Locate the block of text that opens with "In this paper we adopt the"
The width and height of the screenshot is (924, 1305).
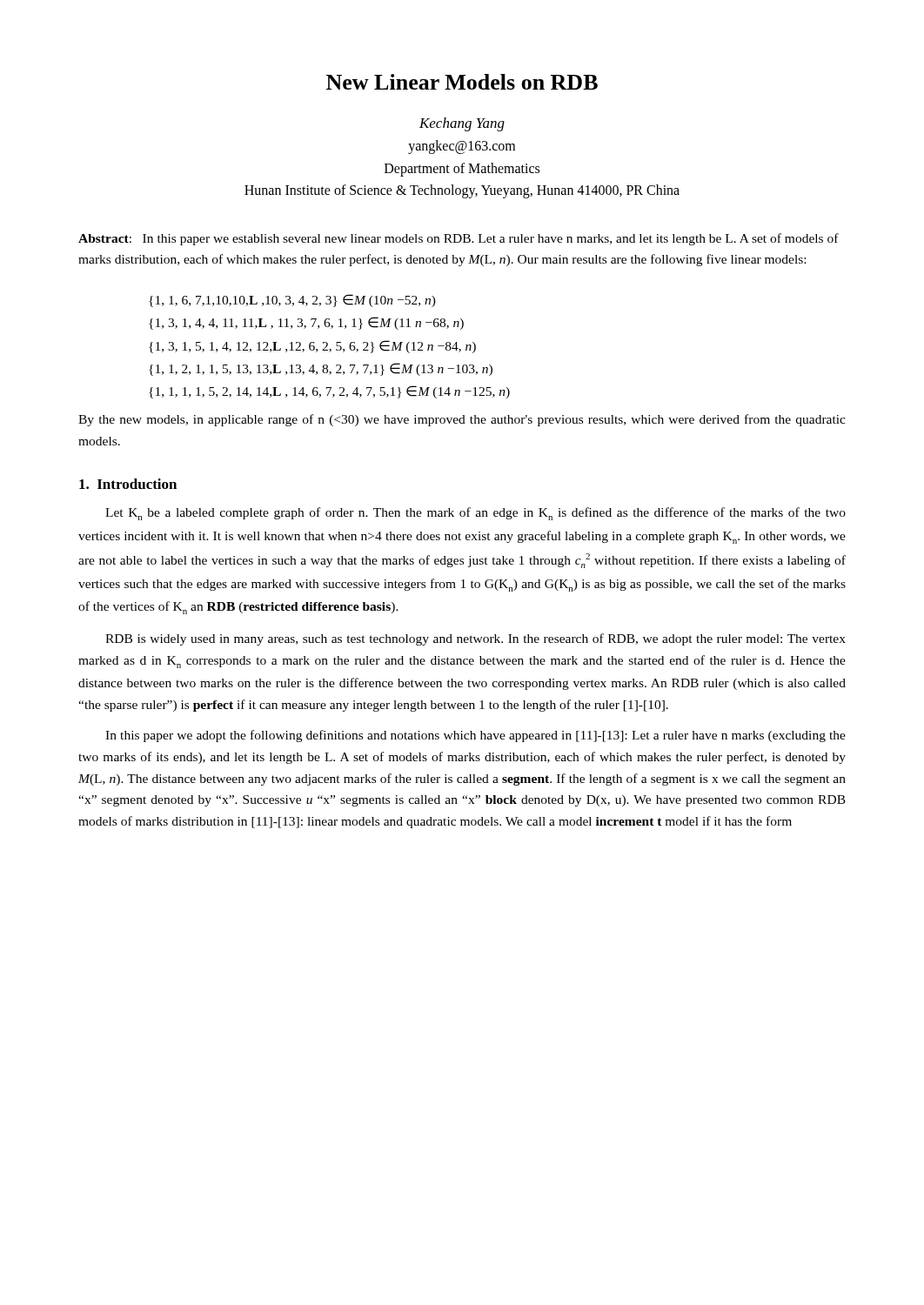462,778
